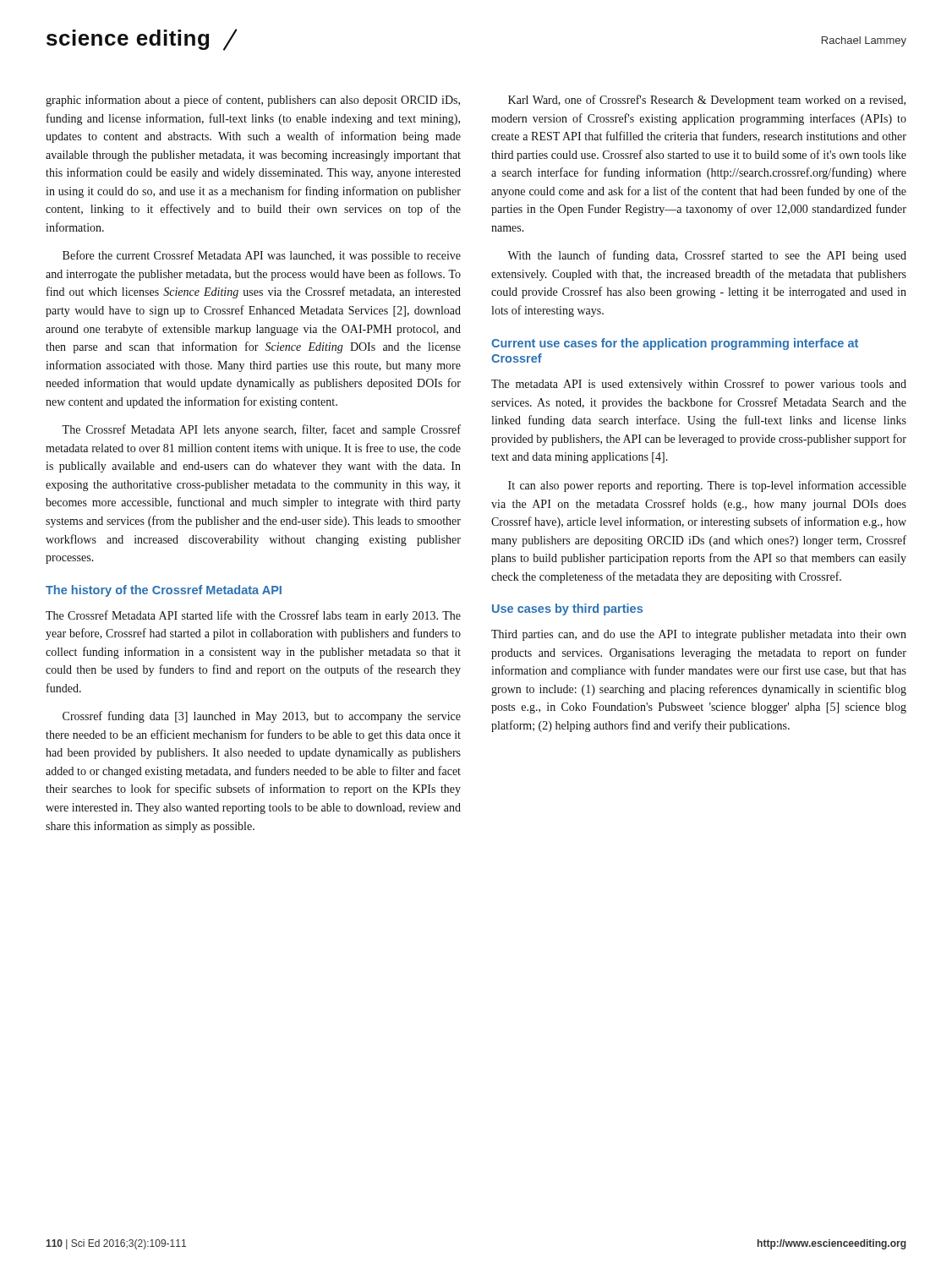The height and width of the screenshot is (1268, 952).
Task: Select the block starting "Current use cases for the application programming"
Action: [675, 351]
